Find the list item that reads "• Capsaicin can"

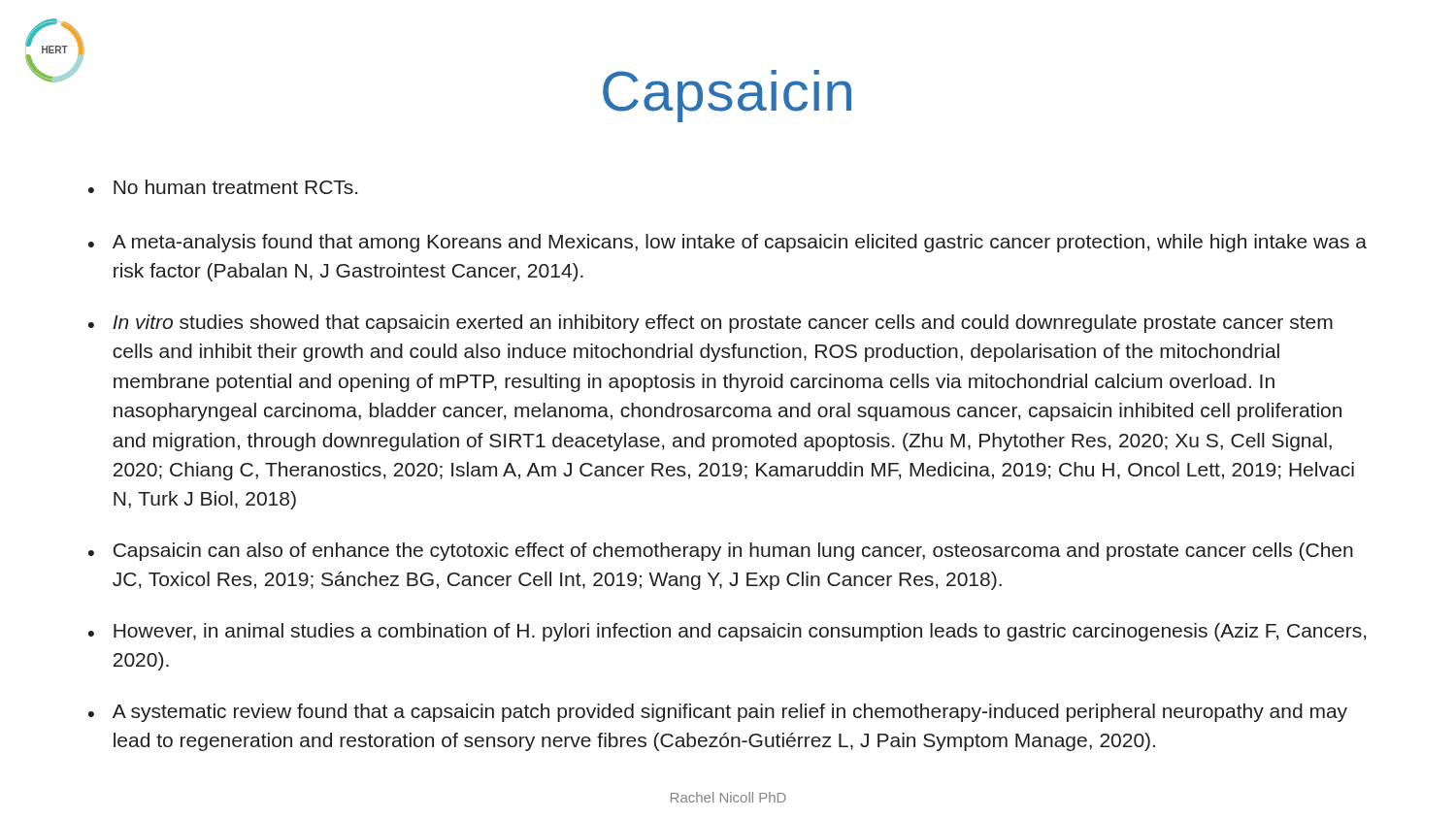(728, 565)
